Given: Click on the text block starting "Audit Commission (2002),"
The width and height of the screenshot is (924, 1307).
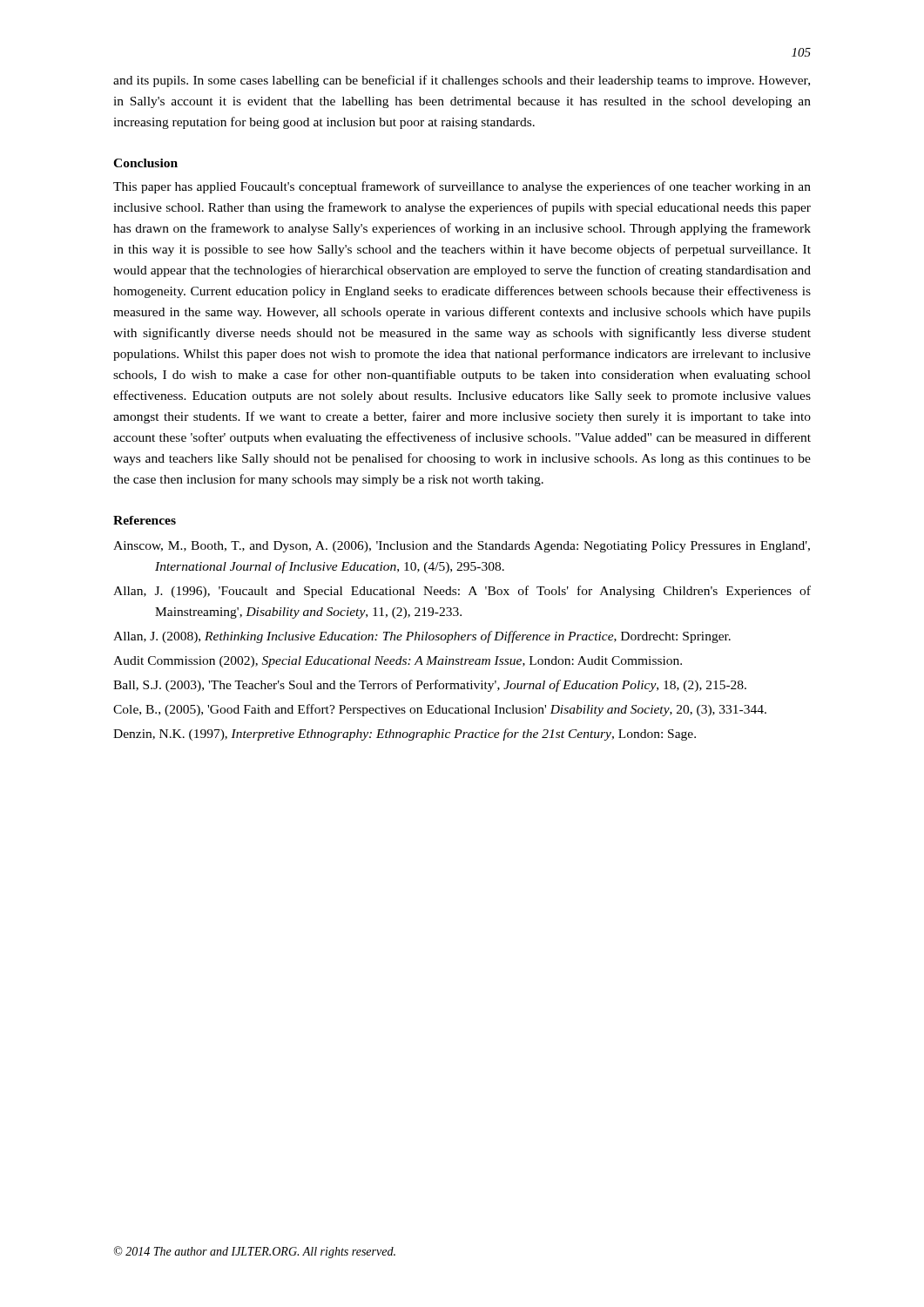Looking at the screenshot, I should (398, 660).
